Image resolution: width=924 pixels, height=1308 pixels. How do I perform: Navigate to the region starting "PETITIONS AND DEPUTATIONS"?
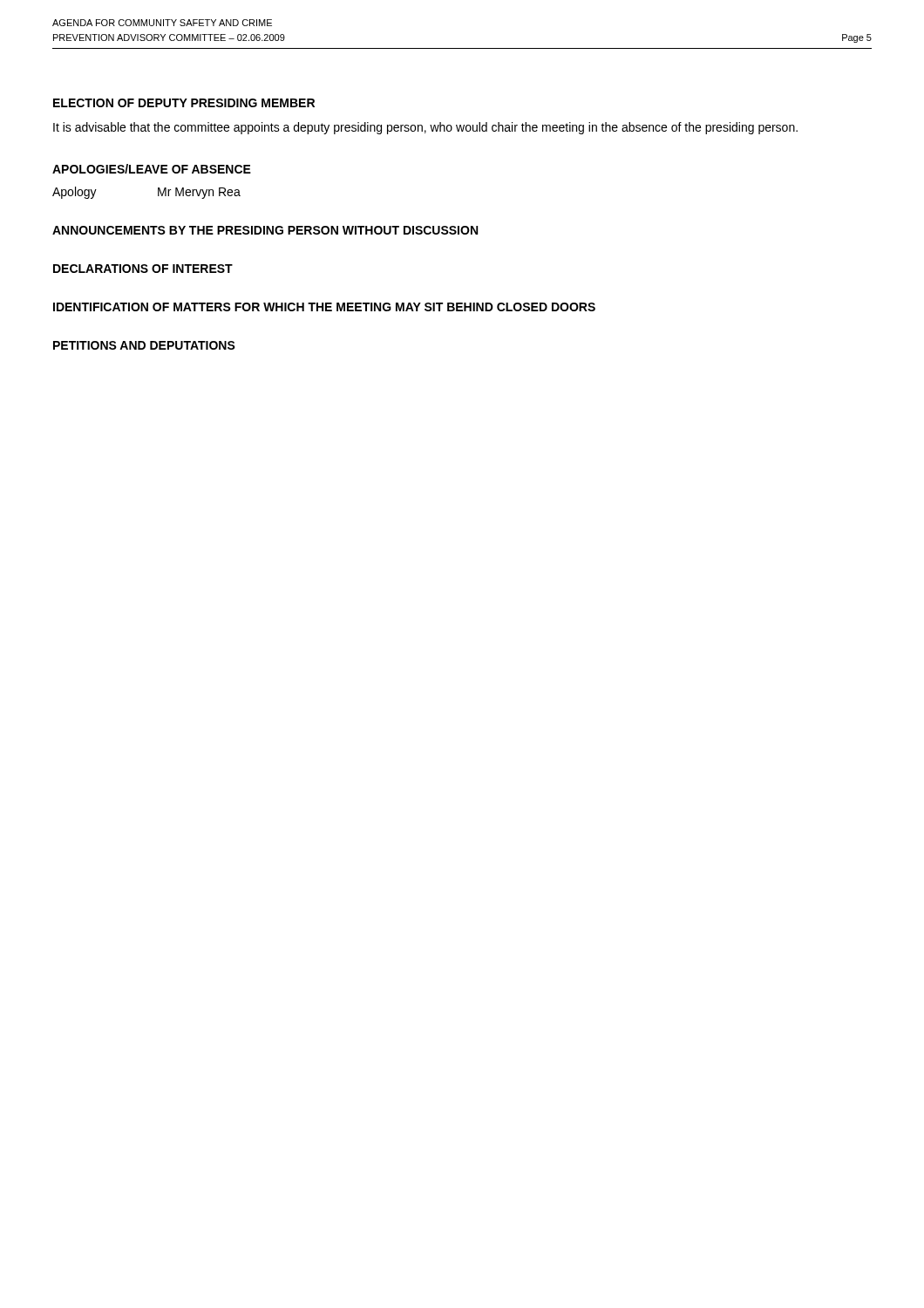(144, 345)
